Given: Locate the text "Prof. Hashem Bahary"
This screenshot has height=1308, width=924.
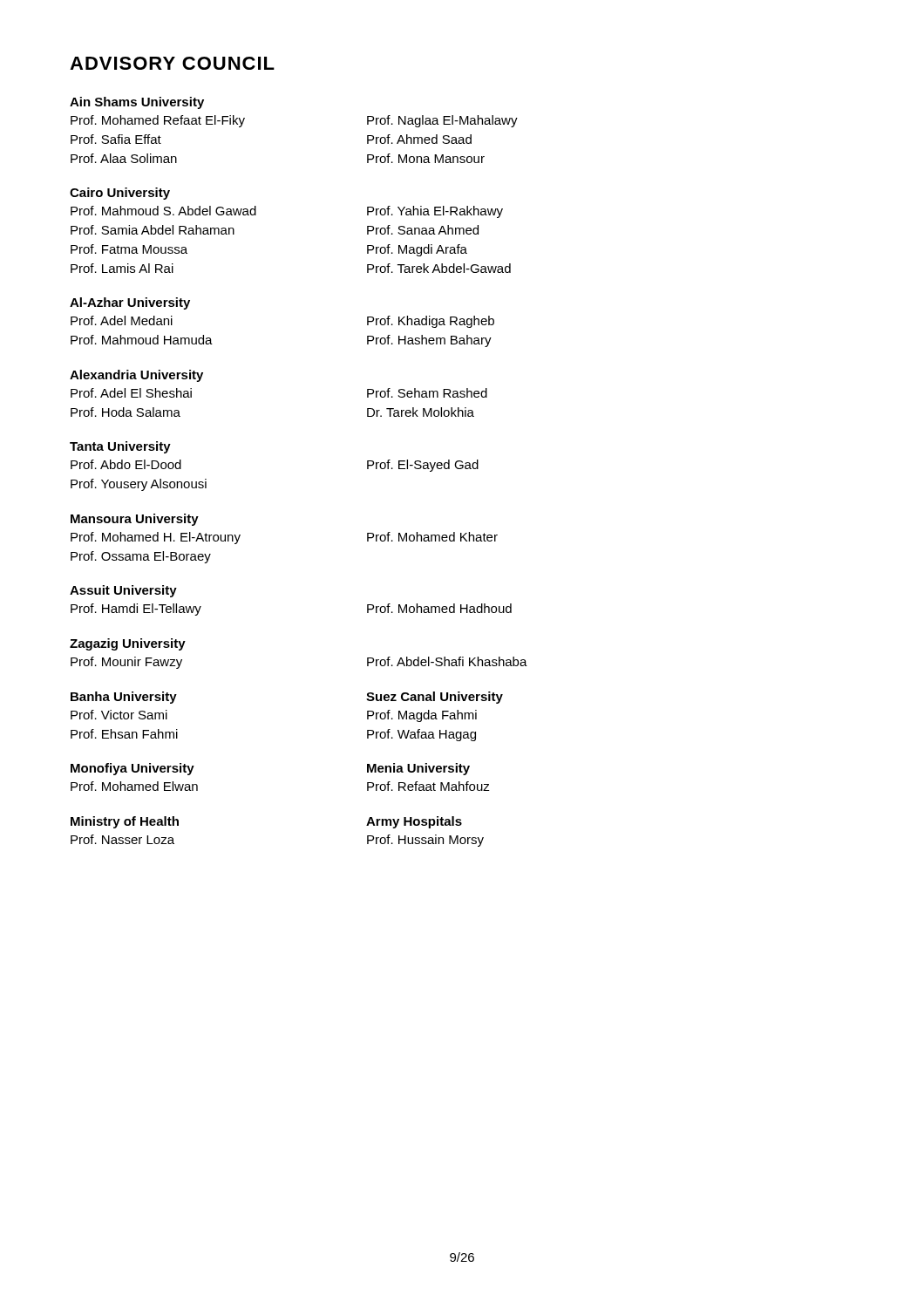Looking at the screenshot, I should (x=429, y=341).
